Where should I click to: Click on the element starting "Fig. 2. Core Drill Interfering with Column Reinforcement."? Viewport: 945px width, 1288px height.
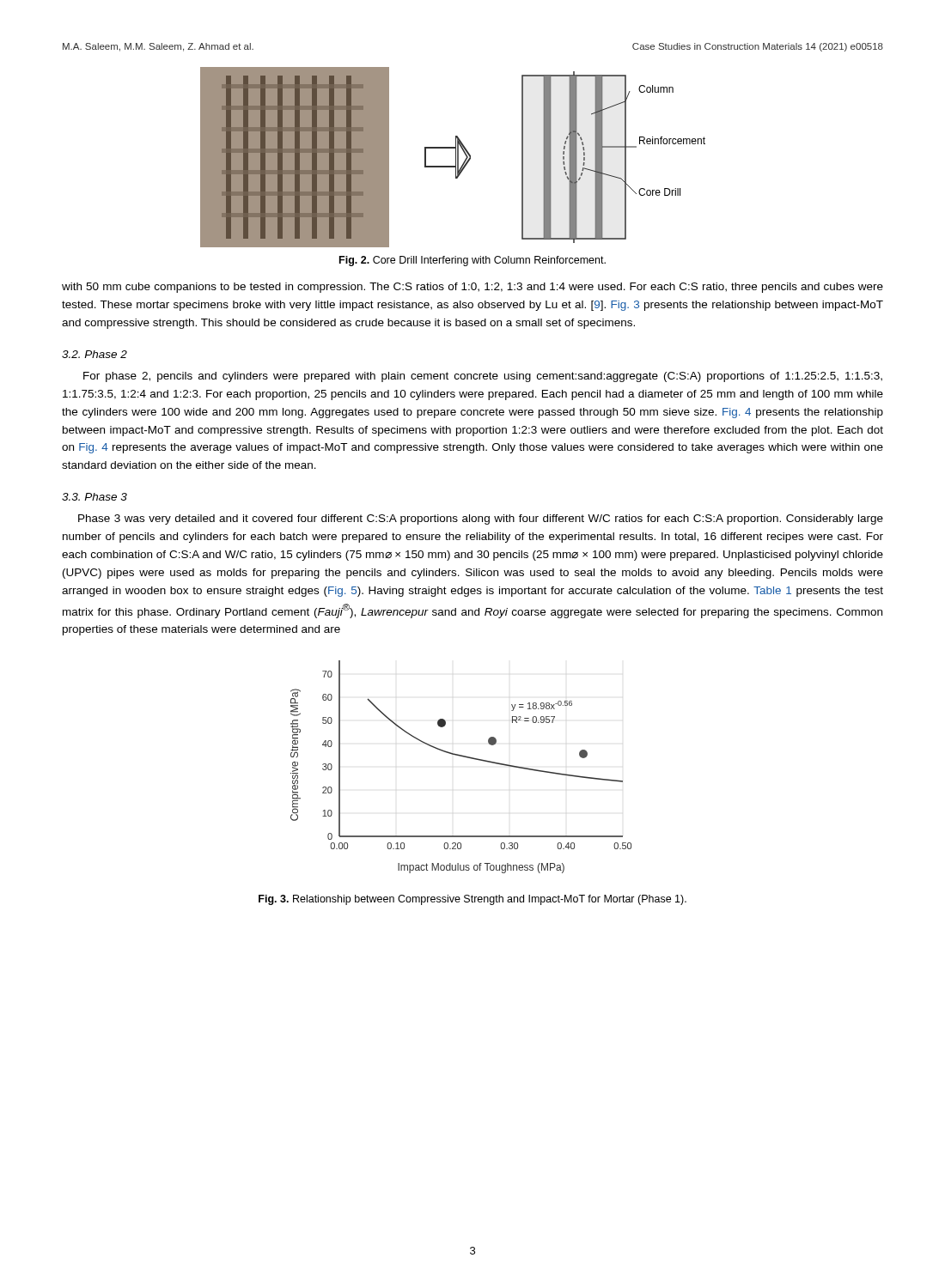click(472, 260)
